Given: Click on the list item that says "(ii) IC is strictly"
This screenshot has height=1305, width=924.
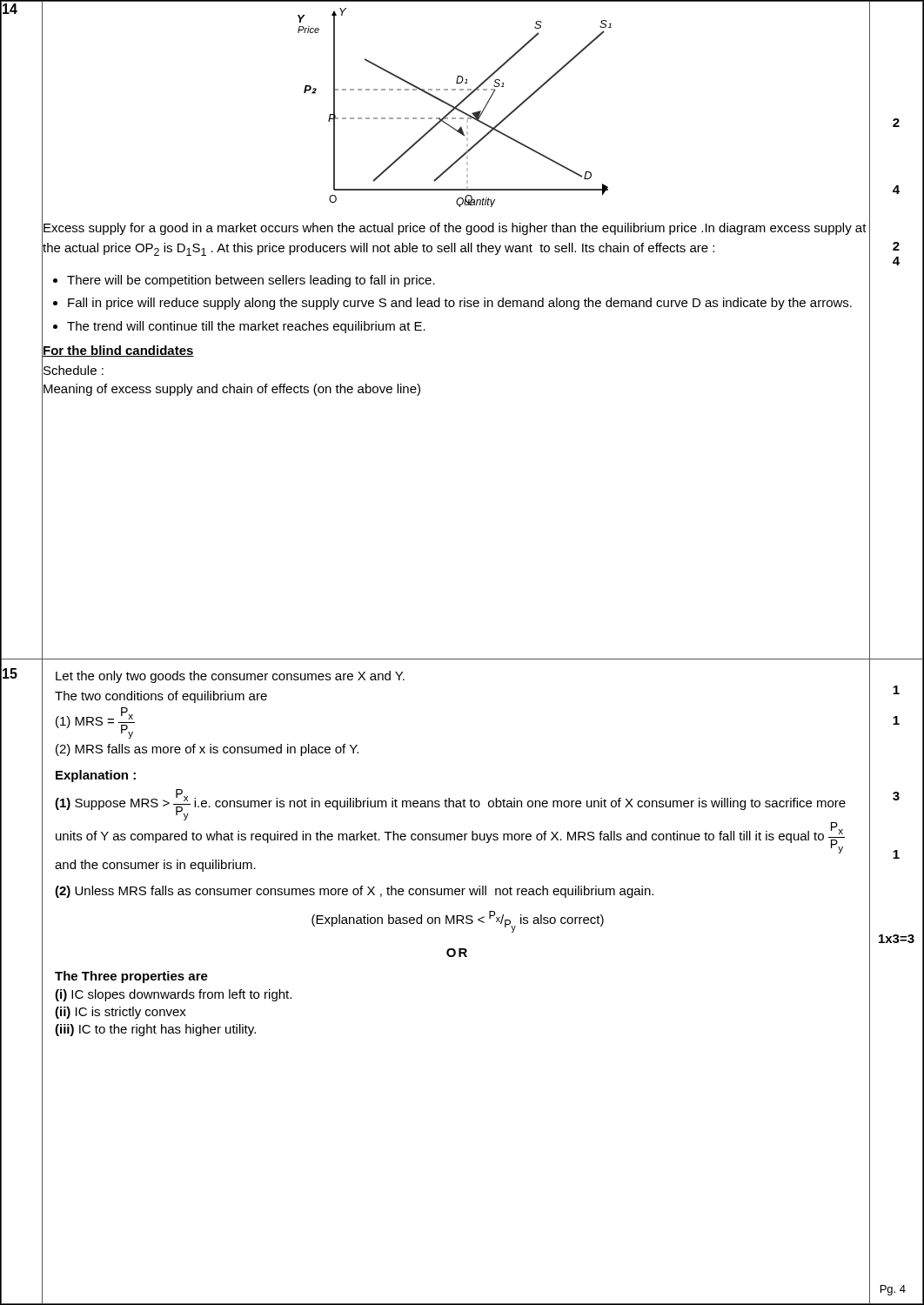Looking at the screenshot, I should 120,1011.
